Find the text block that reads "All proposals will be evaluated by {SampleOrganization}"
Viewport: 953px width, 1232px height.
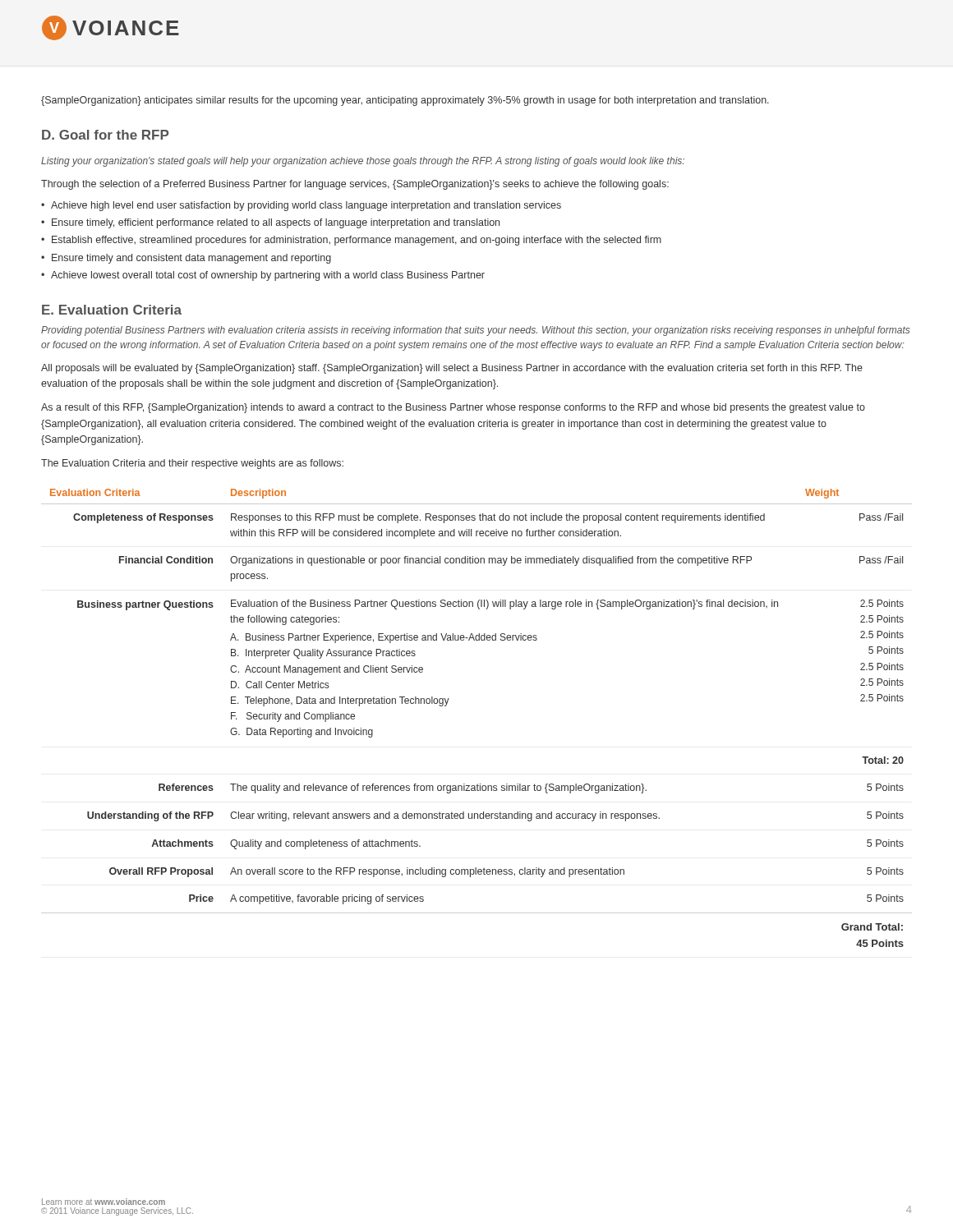476,376
